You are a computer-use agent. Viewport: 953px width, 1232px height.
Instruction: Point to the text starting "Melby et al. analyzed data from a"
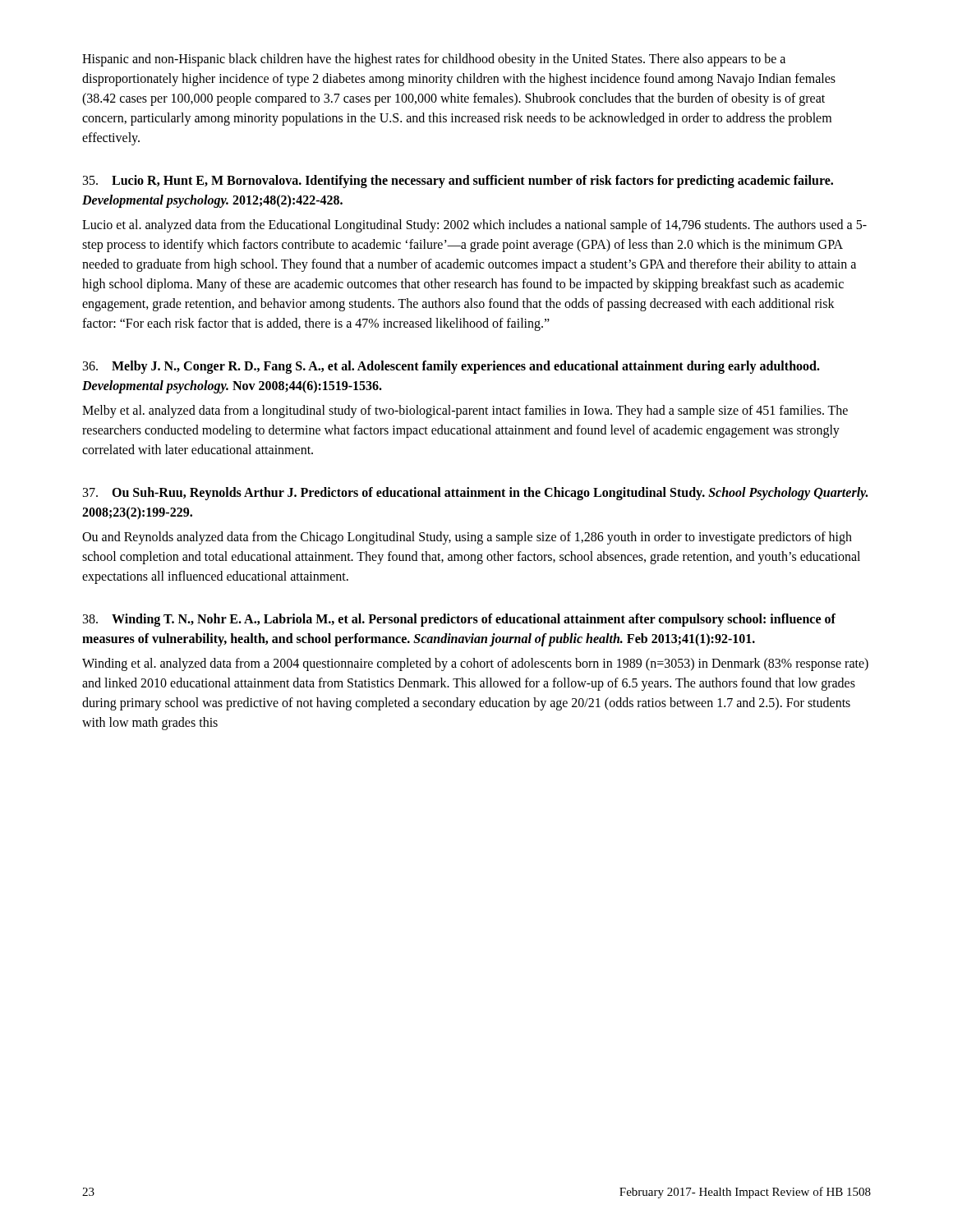click(465, 430)
